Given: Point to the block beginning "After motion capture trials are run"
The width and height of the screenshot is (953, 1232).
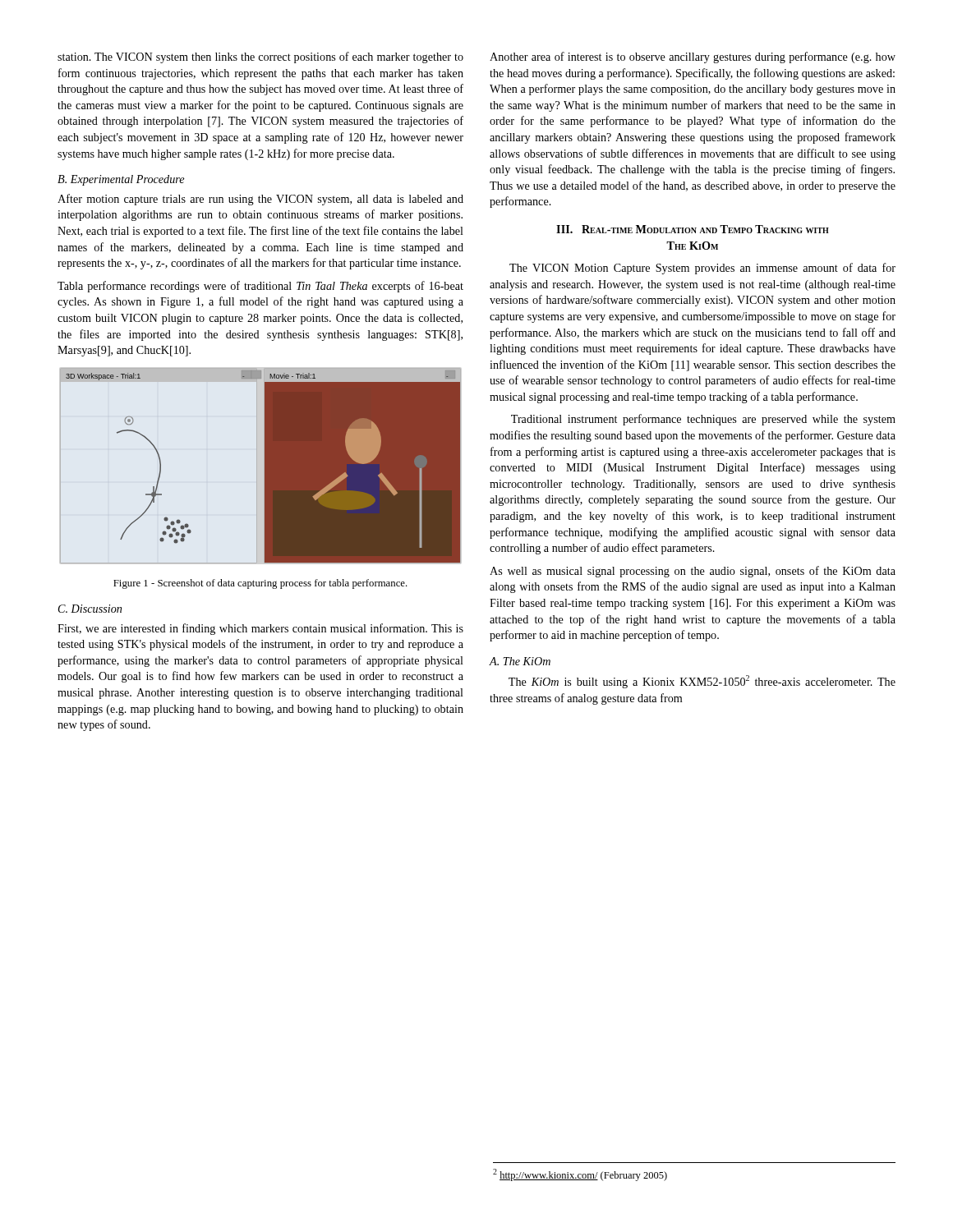Looking at the screenshot, I should (260, 231).
